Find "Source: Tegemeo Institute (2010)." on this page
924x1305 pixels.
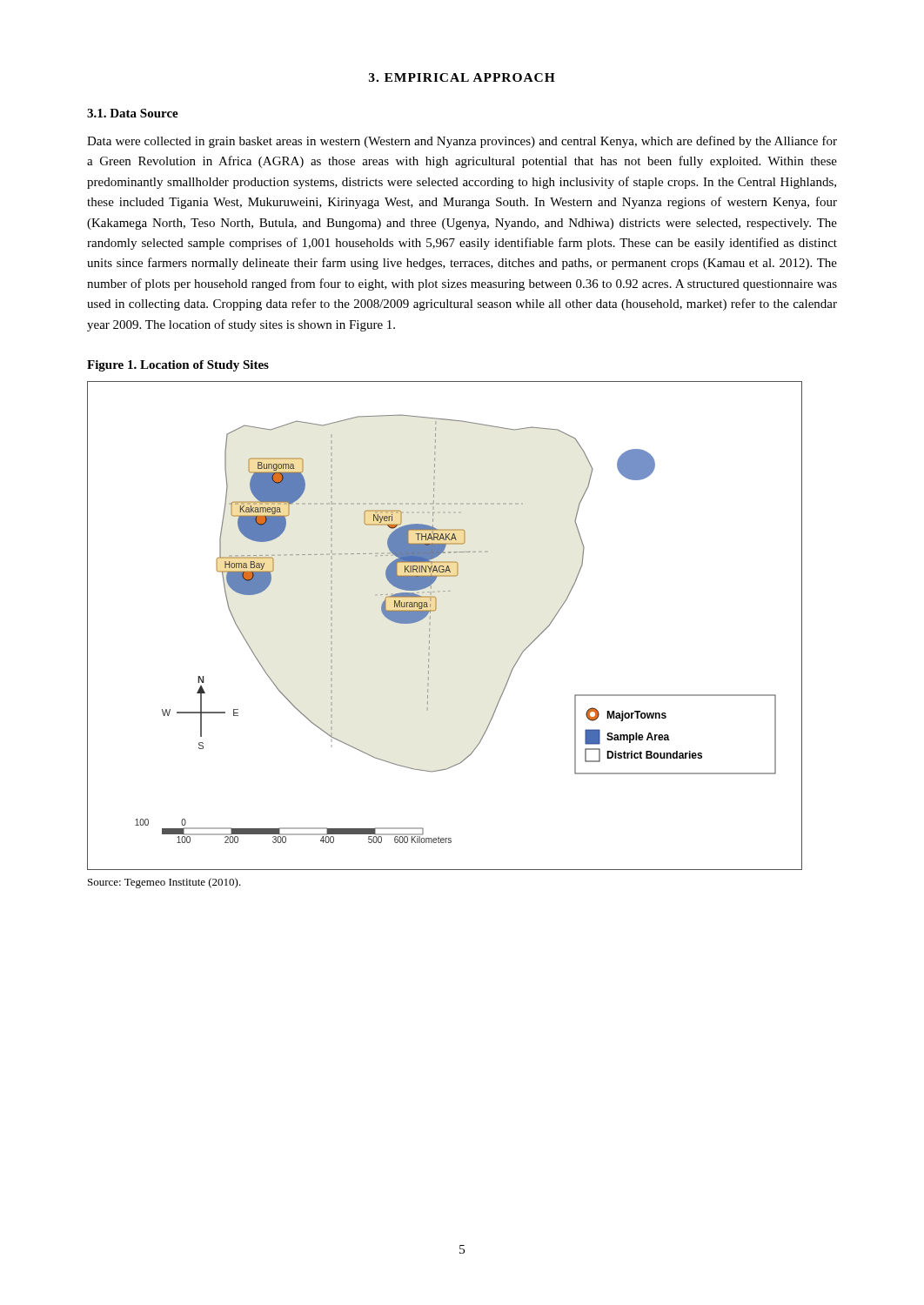click(164, 882)
